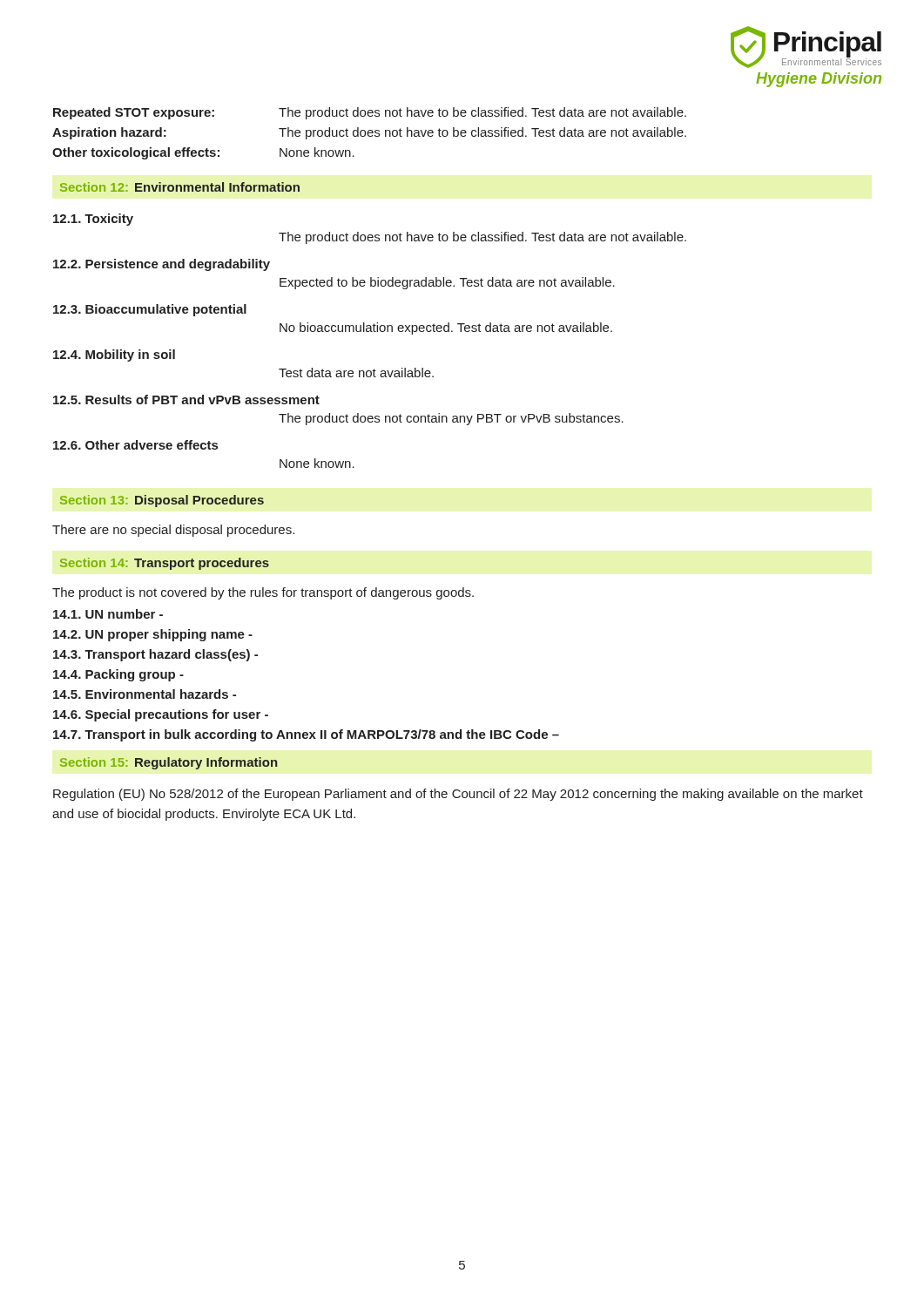Locate the block of text that opens with "The product does not have to"

click(x=483, y=237)
